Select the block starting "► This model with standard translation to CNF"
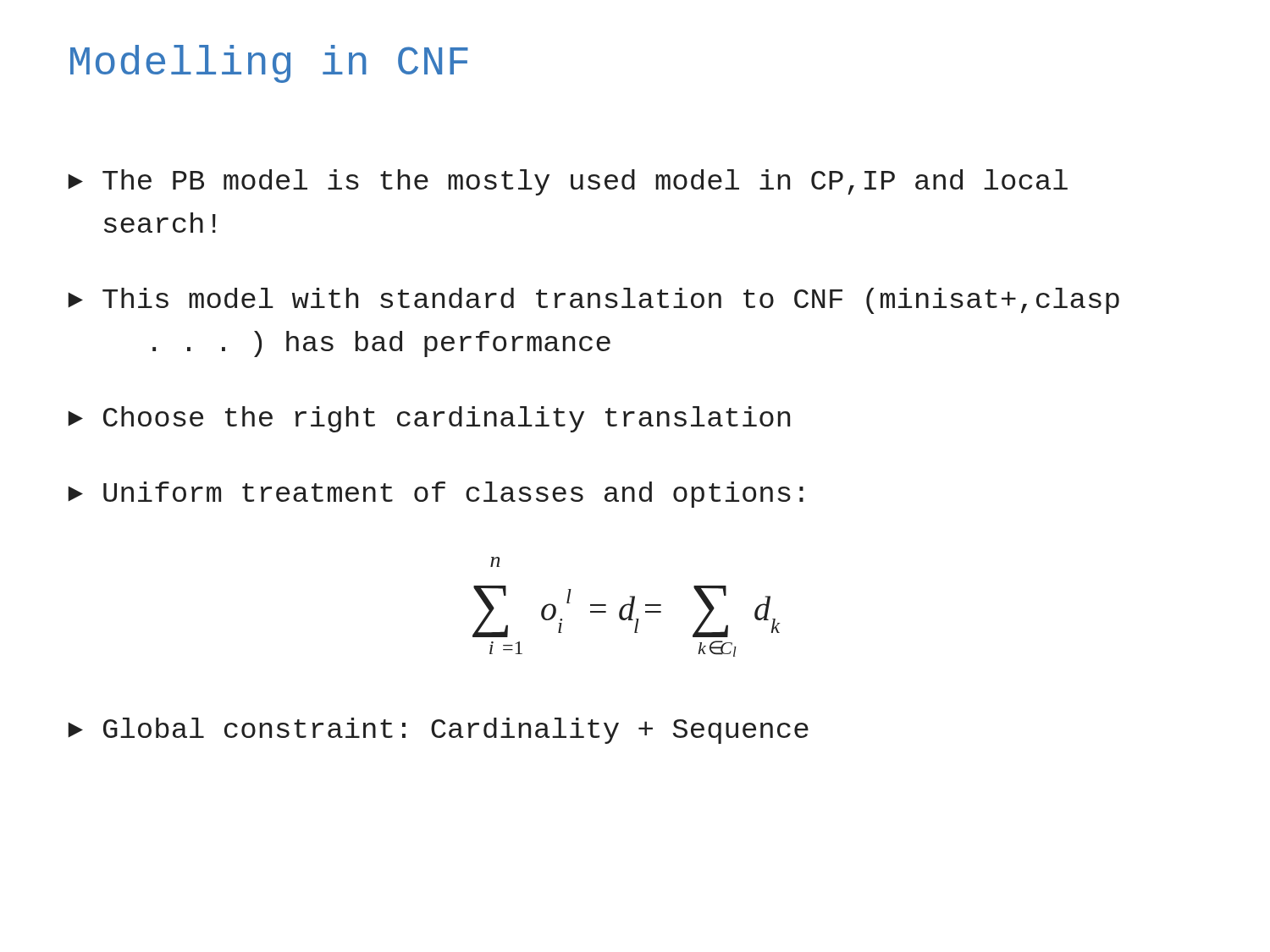Viewport: 1270px width, 952px height. [594, 322]
